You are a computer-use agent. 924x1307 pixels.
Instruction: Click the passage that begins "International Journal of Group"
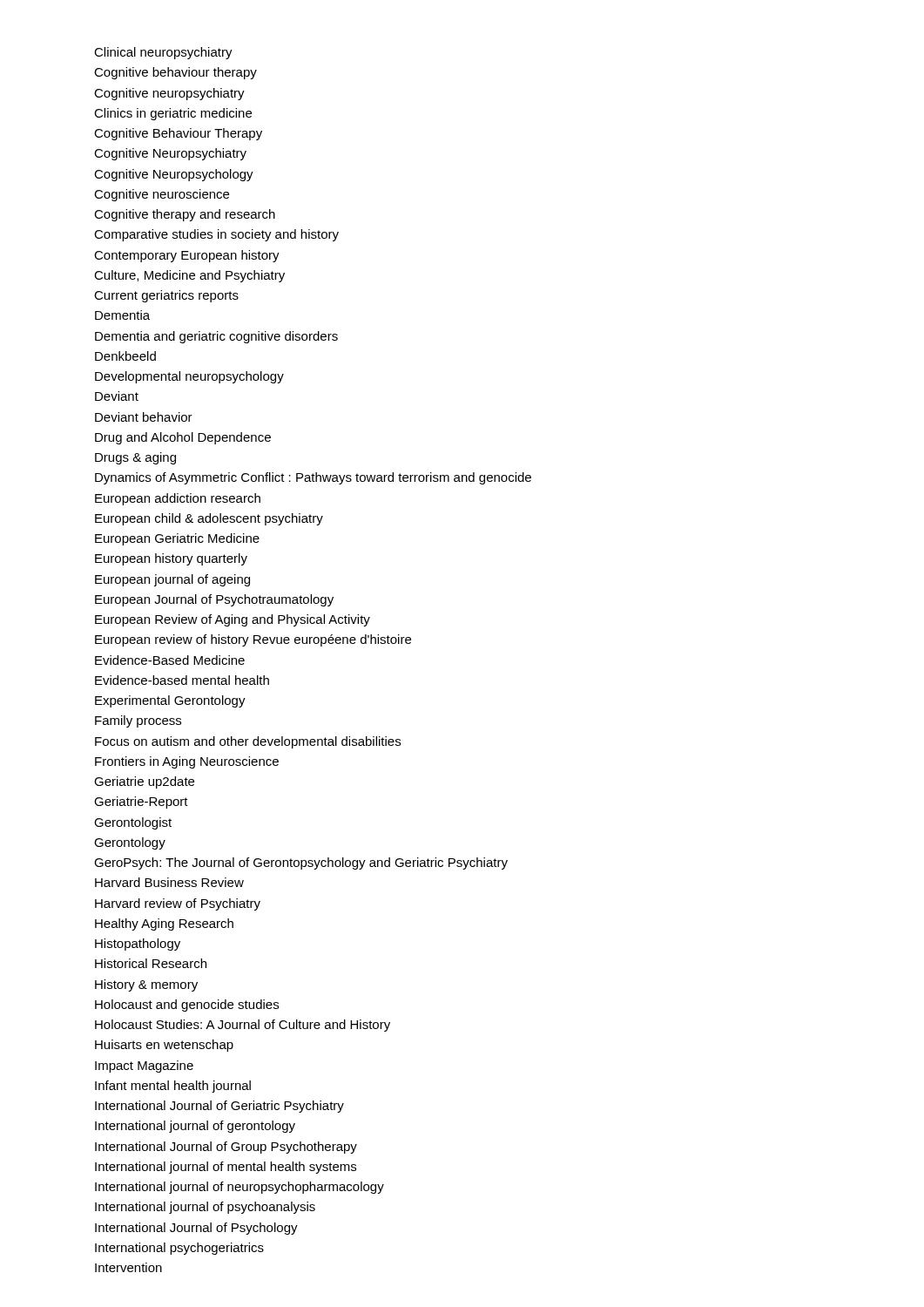[x=226, y=1146]
